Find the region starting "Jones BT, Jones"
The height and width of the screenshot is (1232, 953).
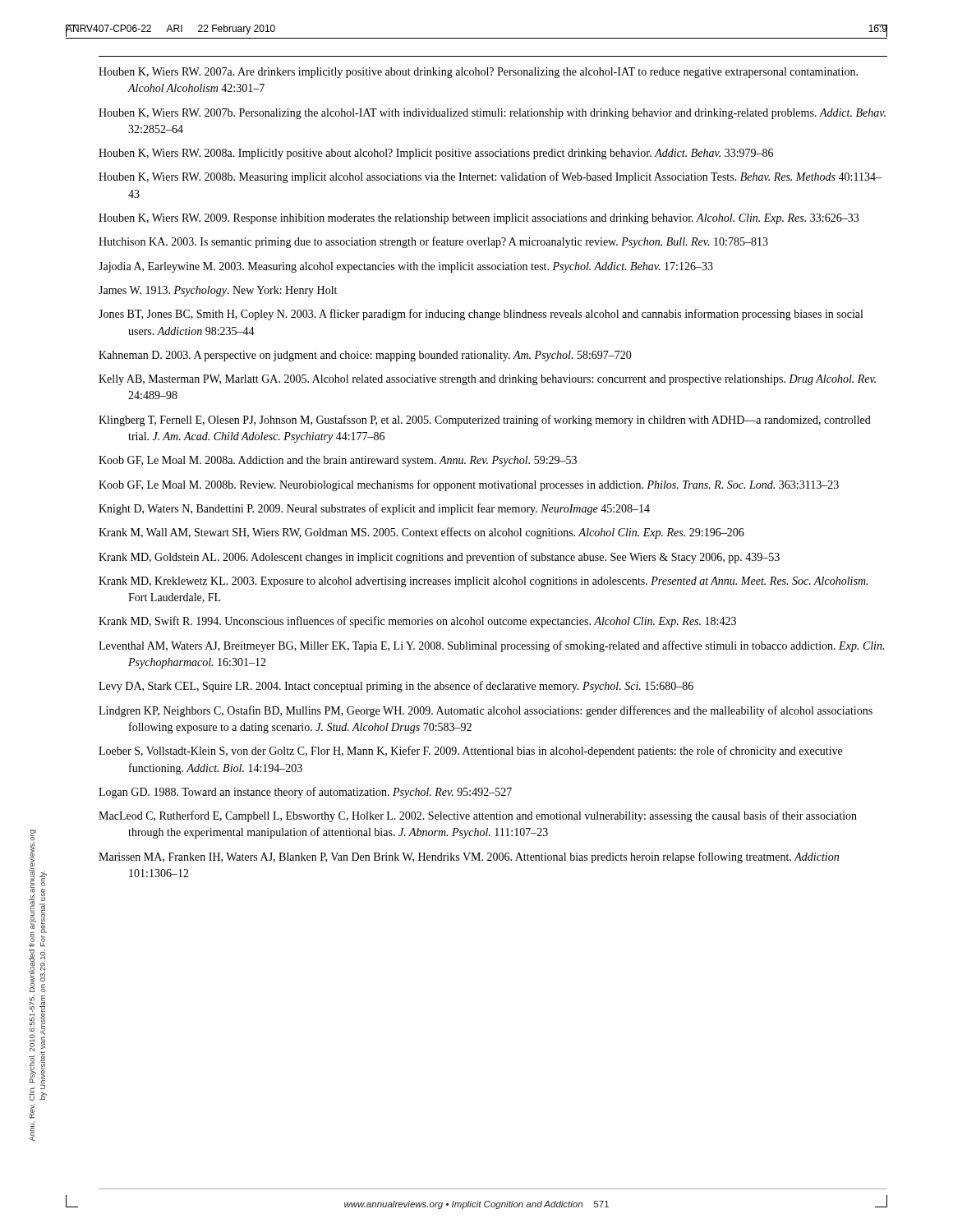click(481, 323)
